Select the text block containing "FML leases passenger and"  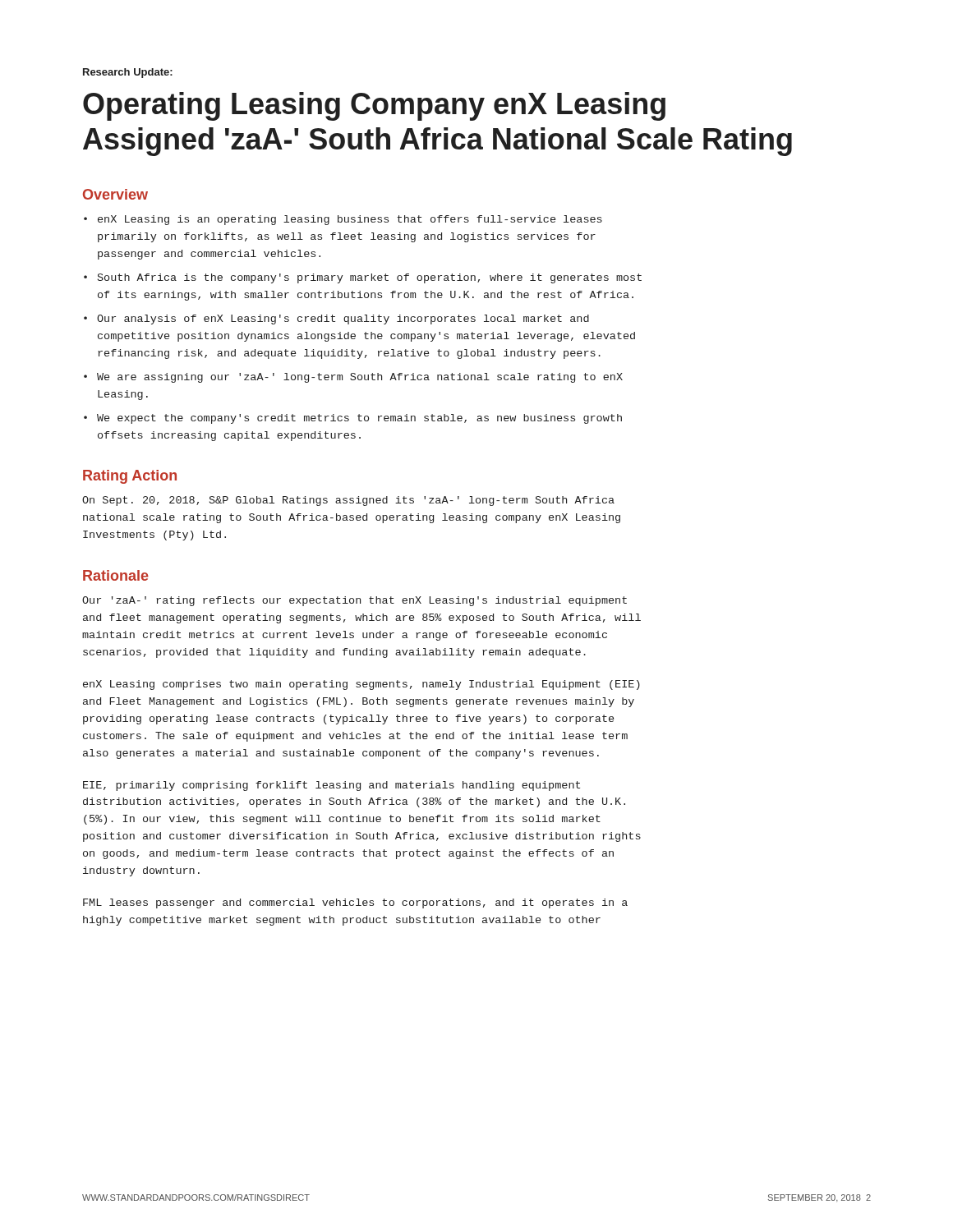tap(355, 912)
